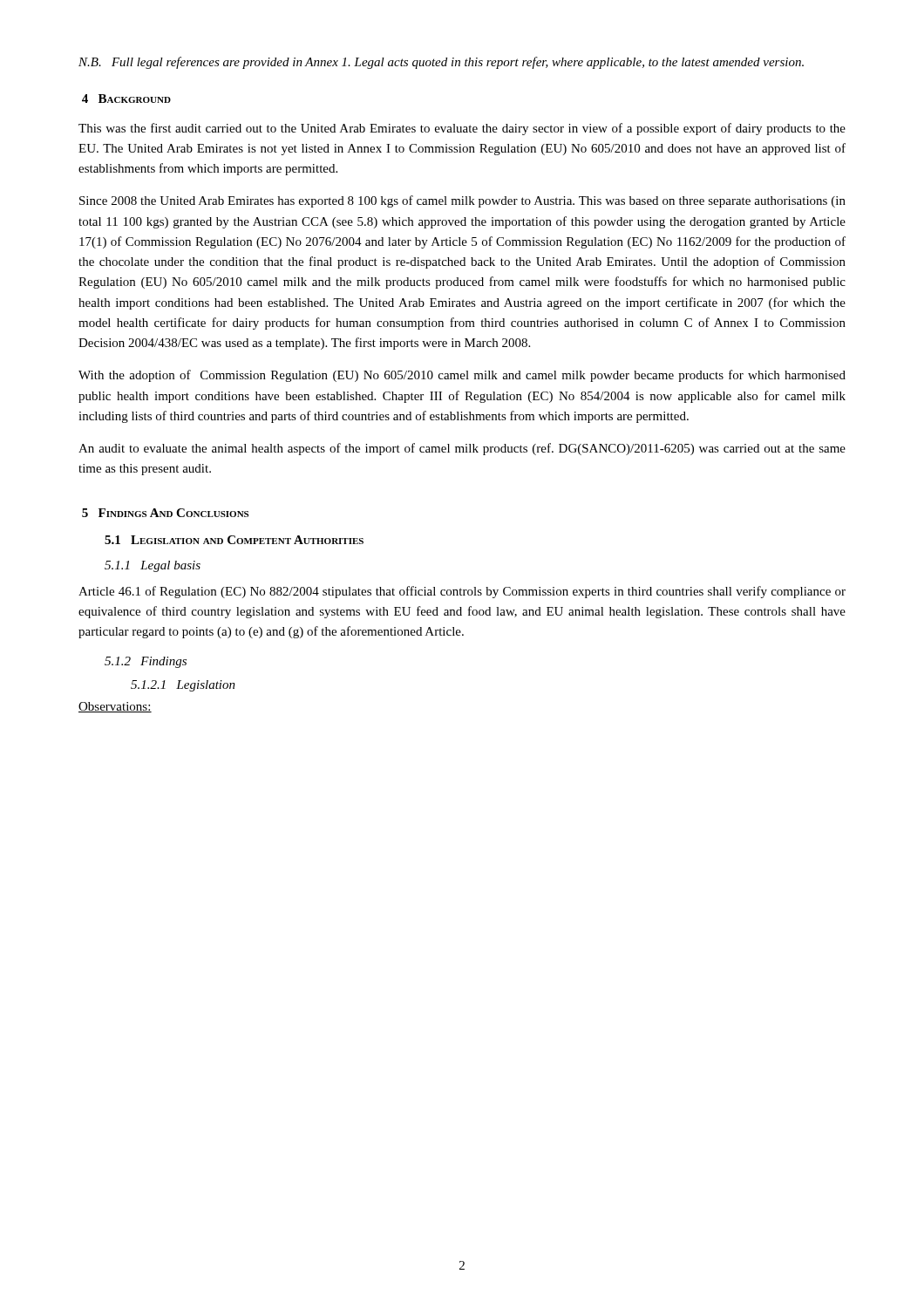
Task: Select the passage starting "With the adoption of Commission Regulation (EU)"
Action: tap(462, 395)
